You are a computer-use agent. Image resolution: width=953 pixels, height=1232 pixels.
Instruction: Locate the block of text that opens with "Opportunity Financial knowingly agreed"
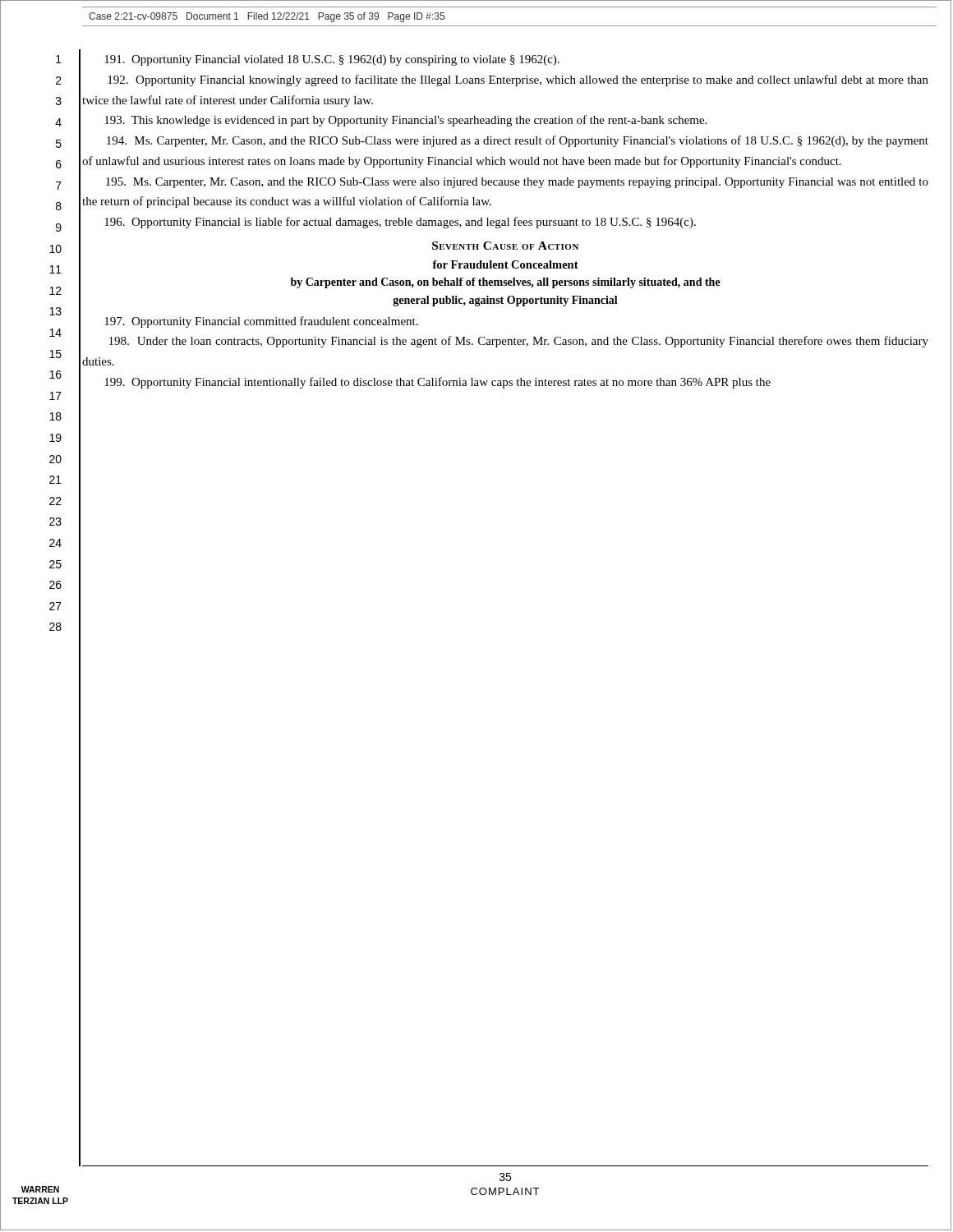pos(505,90)
